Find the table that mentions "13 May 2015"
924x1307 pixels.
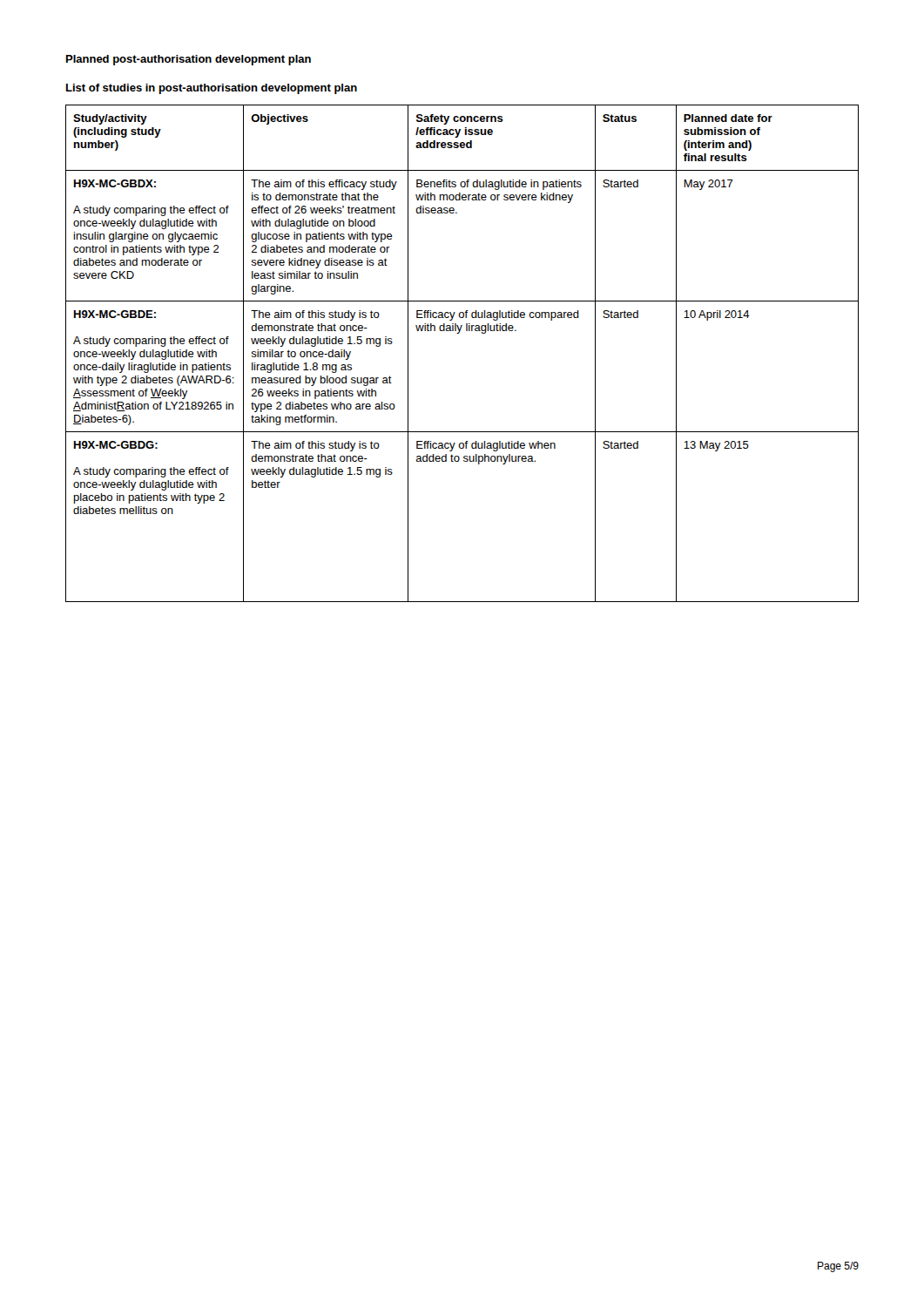[462, 353]
